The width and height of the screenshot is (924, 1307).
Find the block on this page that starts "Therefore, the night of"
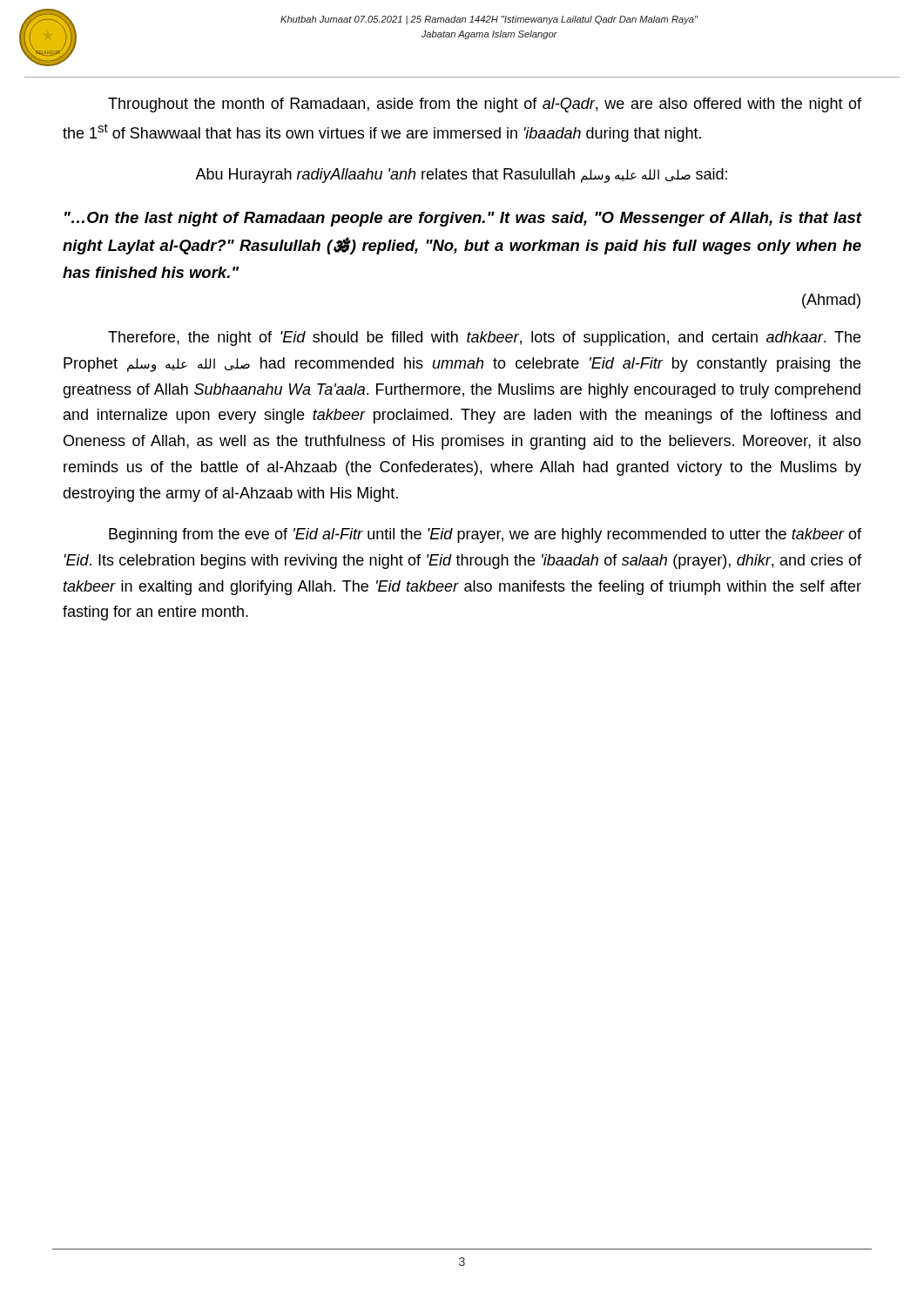[462, 415]
